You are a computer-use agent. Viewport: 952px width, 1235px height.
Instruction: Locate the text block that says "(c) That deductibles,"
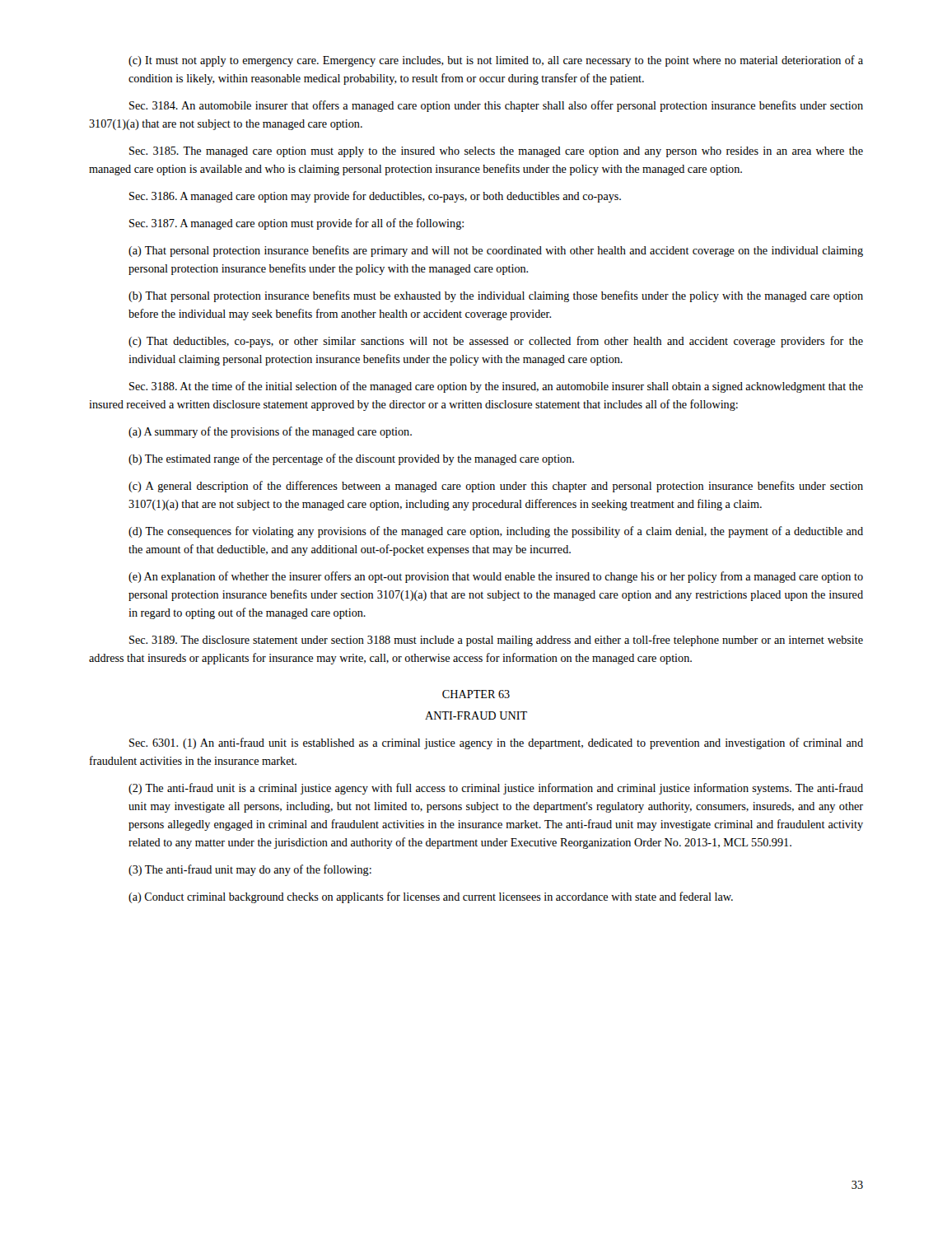coord(476,350)
